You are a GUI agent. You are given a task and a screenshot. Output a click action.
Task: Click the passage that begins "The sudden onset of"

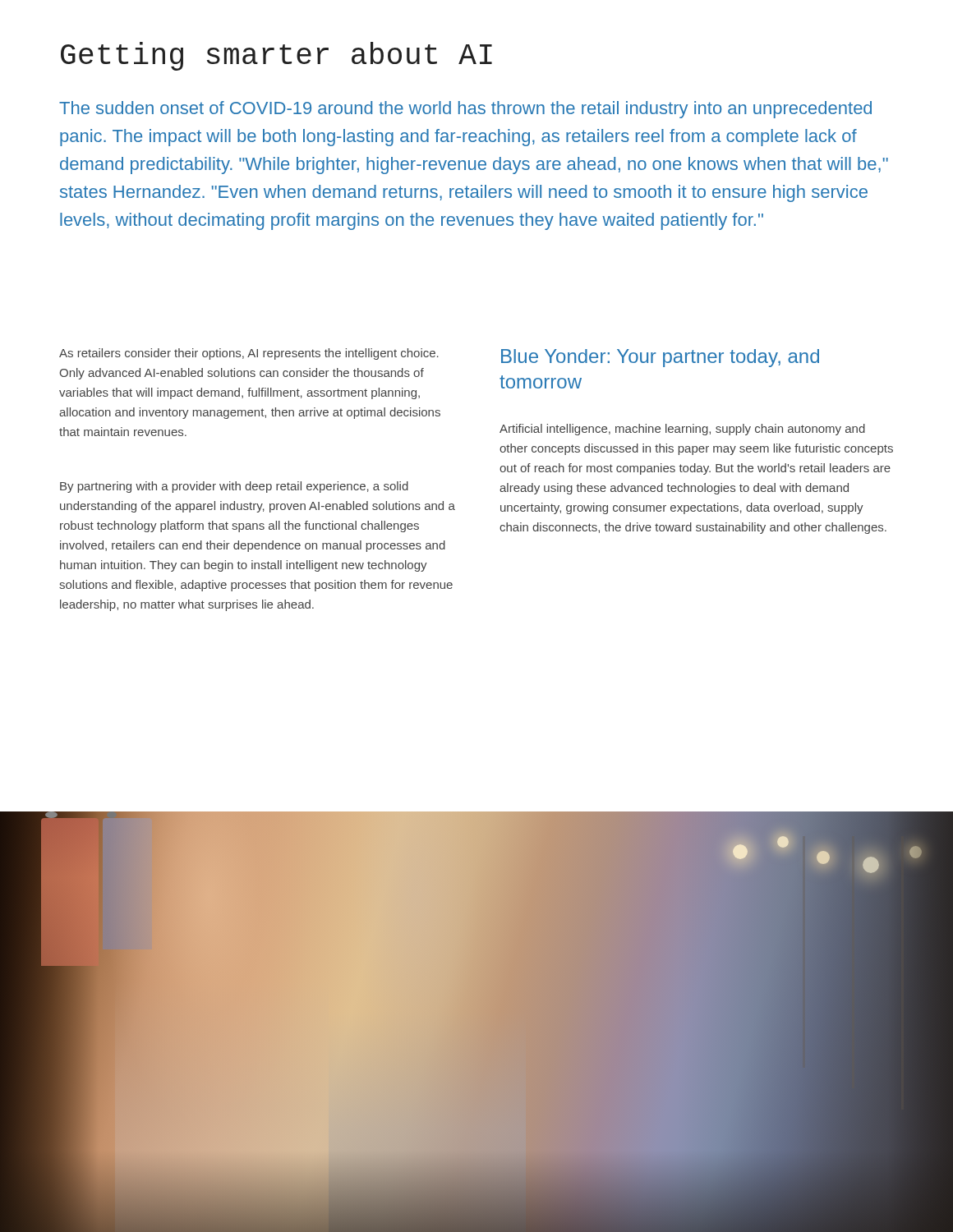(x=476, y=164)
